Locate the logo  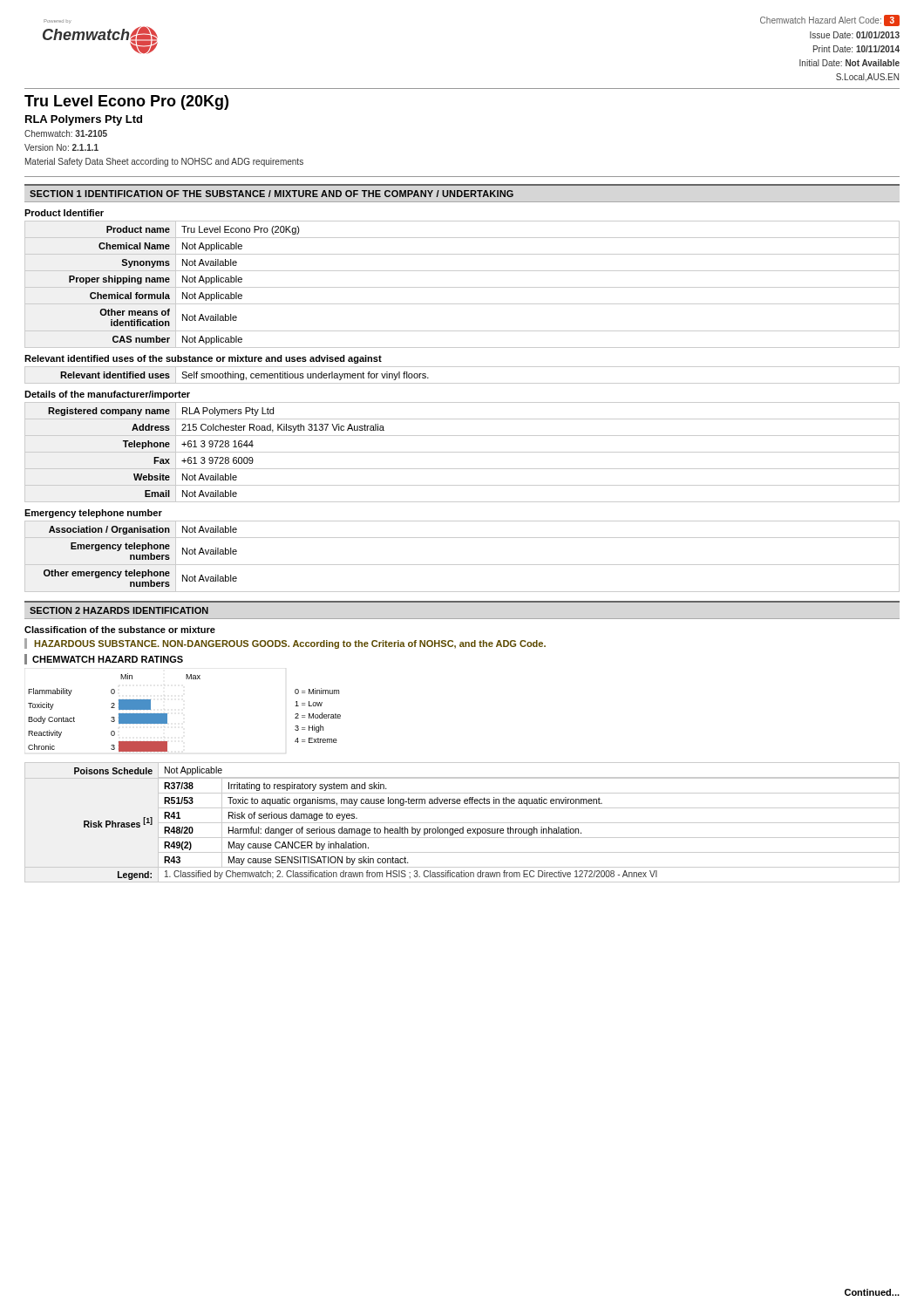click(x=92, y=39)
